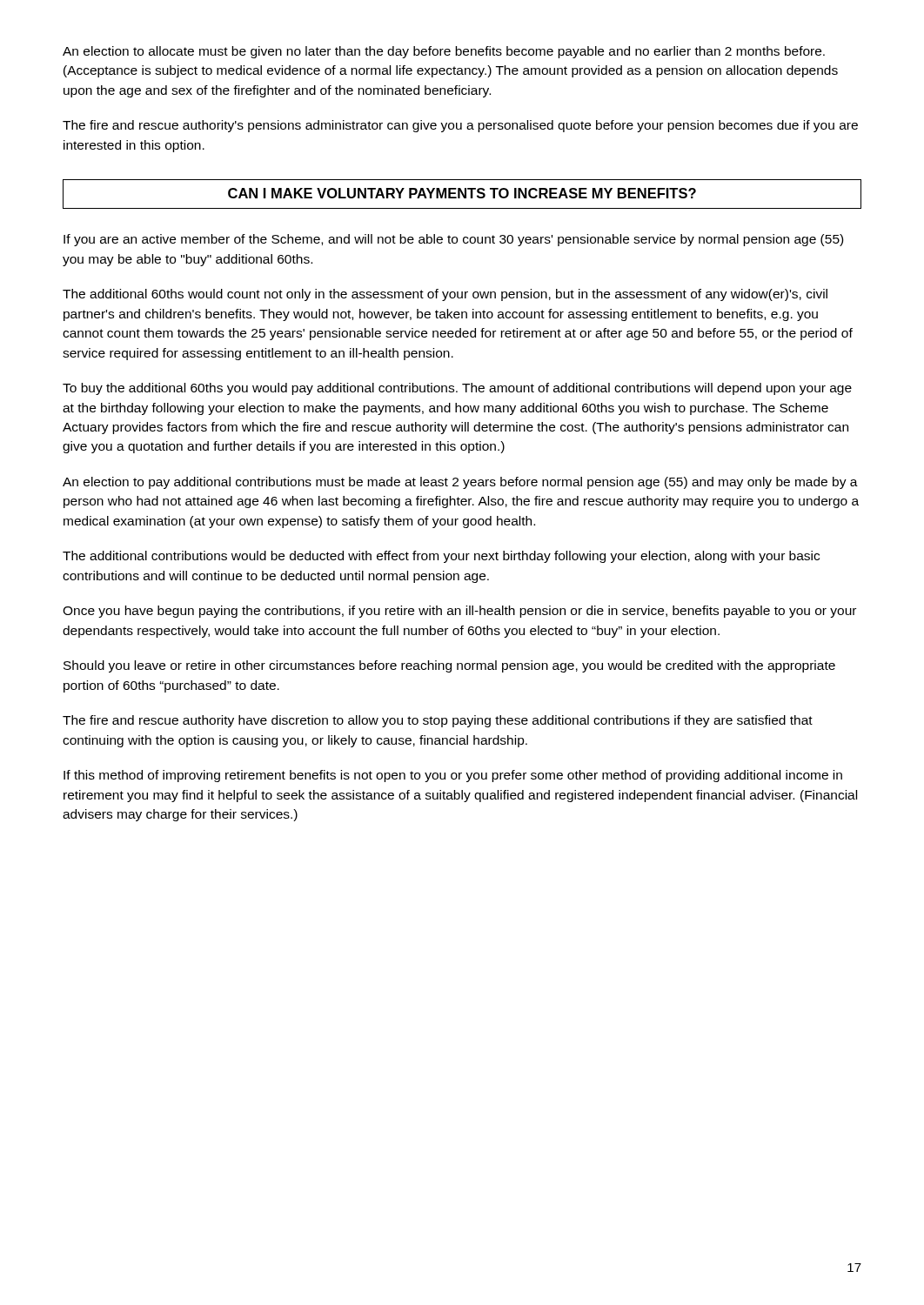Click on the text starting "The additional contributions would be deducted with"
Viewport: 924px width, 1305px height.
coord(441,566)
